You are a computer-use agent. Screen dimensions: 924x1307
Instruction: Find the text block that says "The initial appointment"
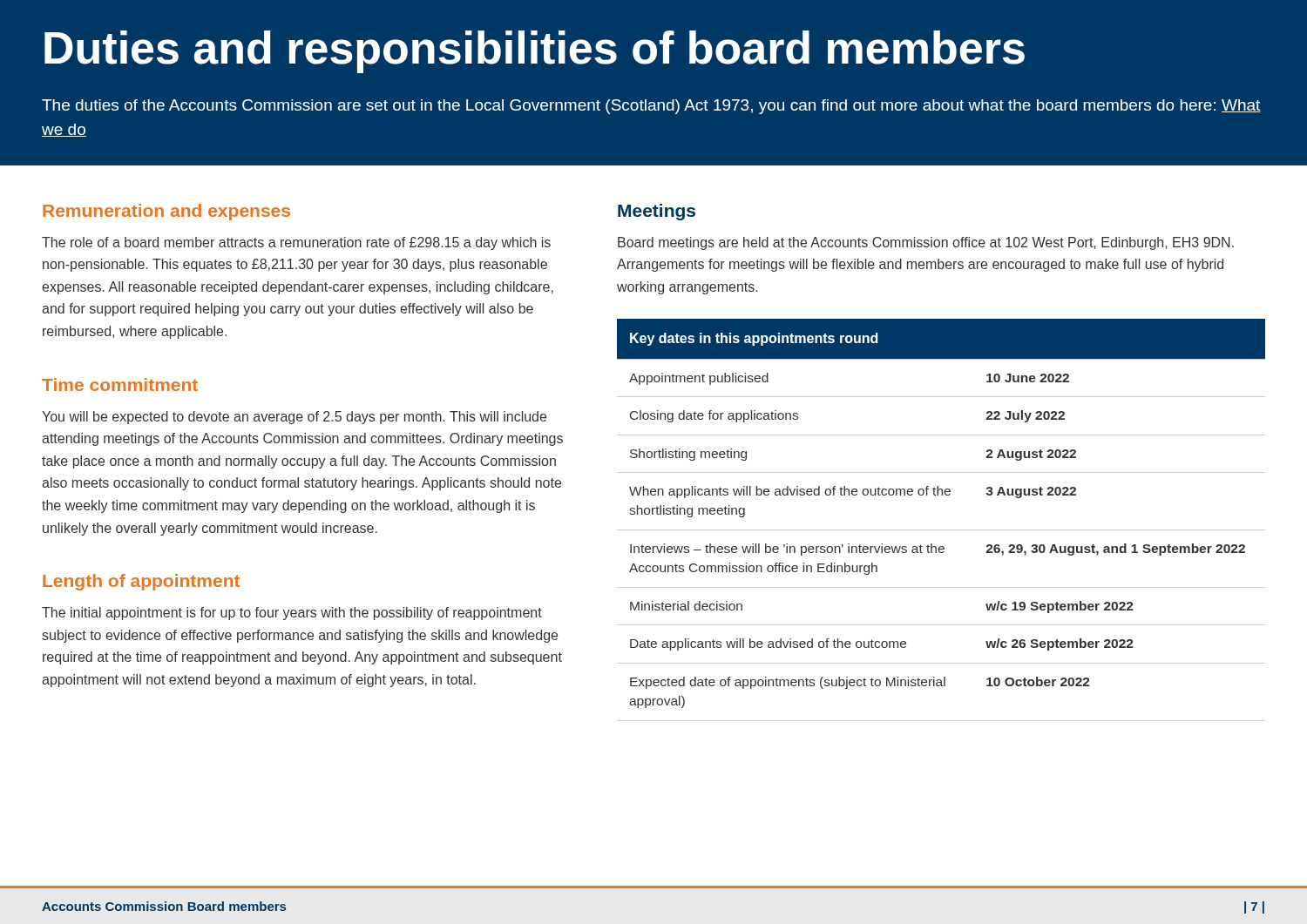(303, 646)
